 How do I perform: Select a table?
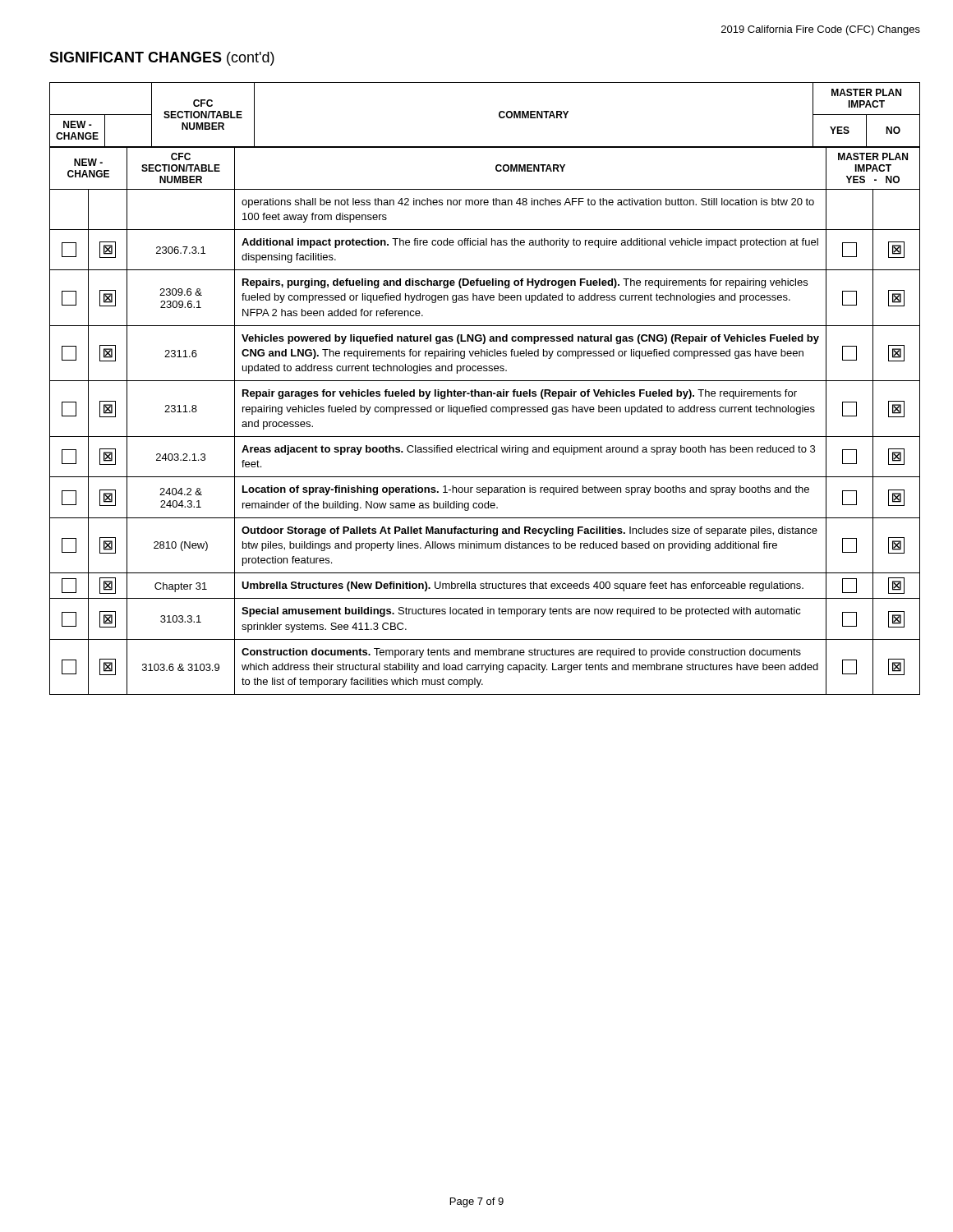tap(485, 389)
